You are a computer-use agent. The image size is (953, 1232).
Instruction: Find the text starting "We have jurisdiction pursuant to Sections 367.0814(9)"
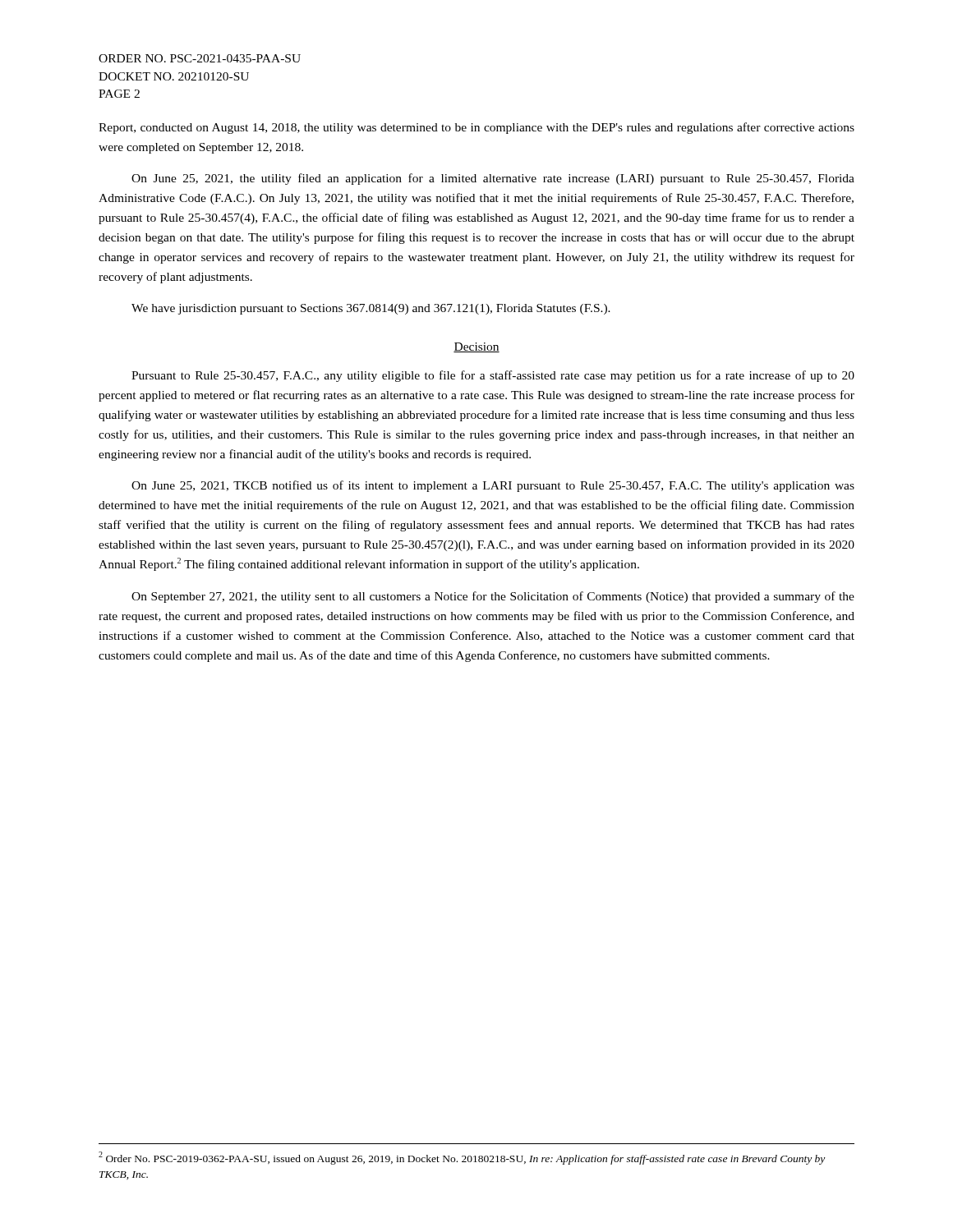point(371,308)
